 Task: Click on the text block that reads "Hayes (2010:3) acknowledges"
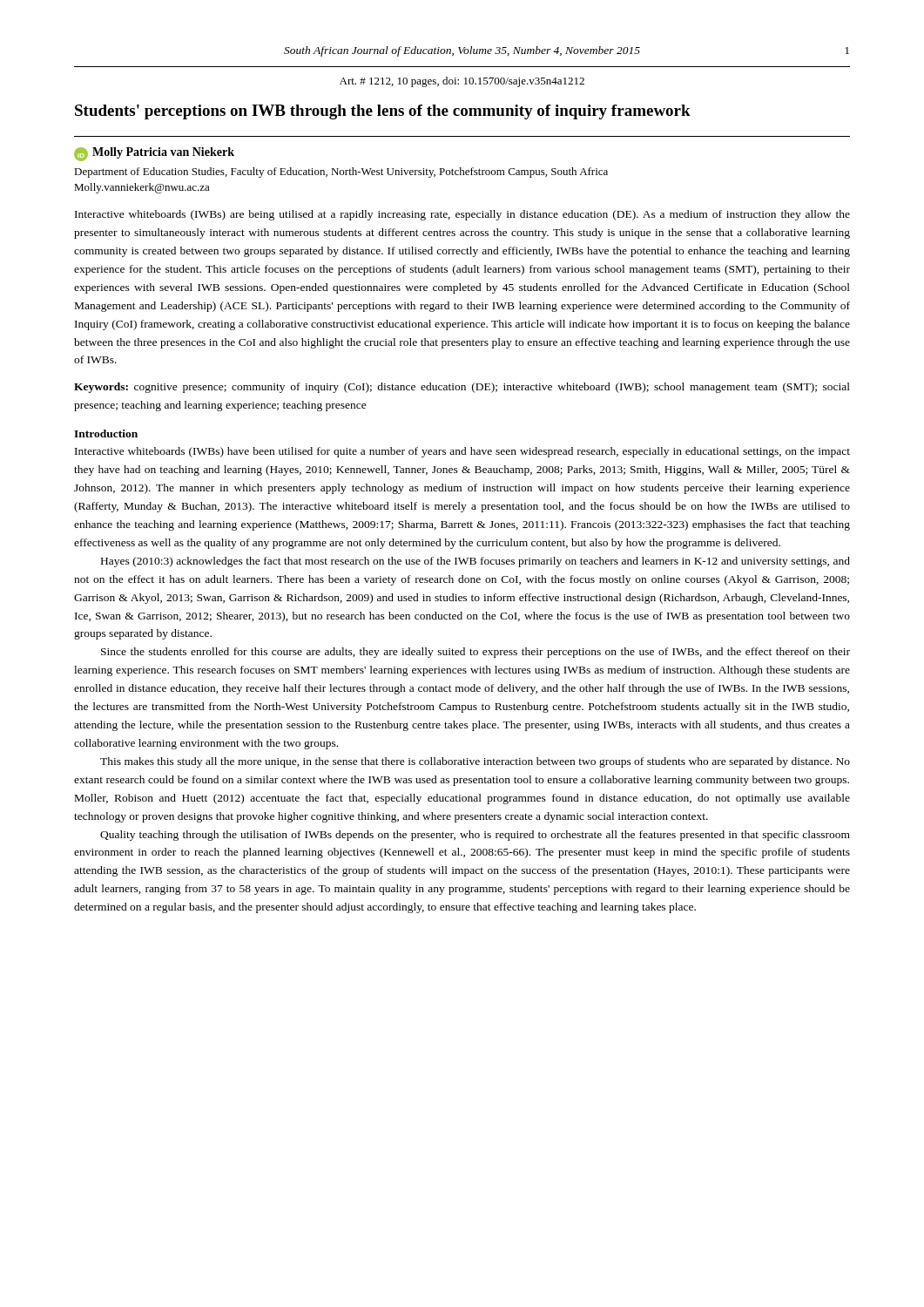click(x=462, y=597)
